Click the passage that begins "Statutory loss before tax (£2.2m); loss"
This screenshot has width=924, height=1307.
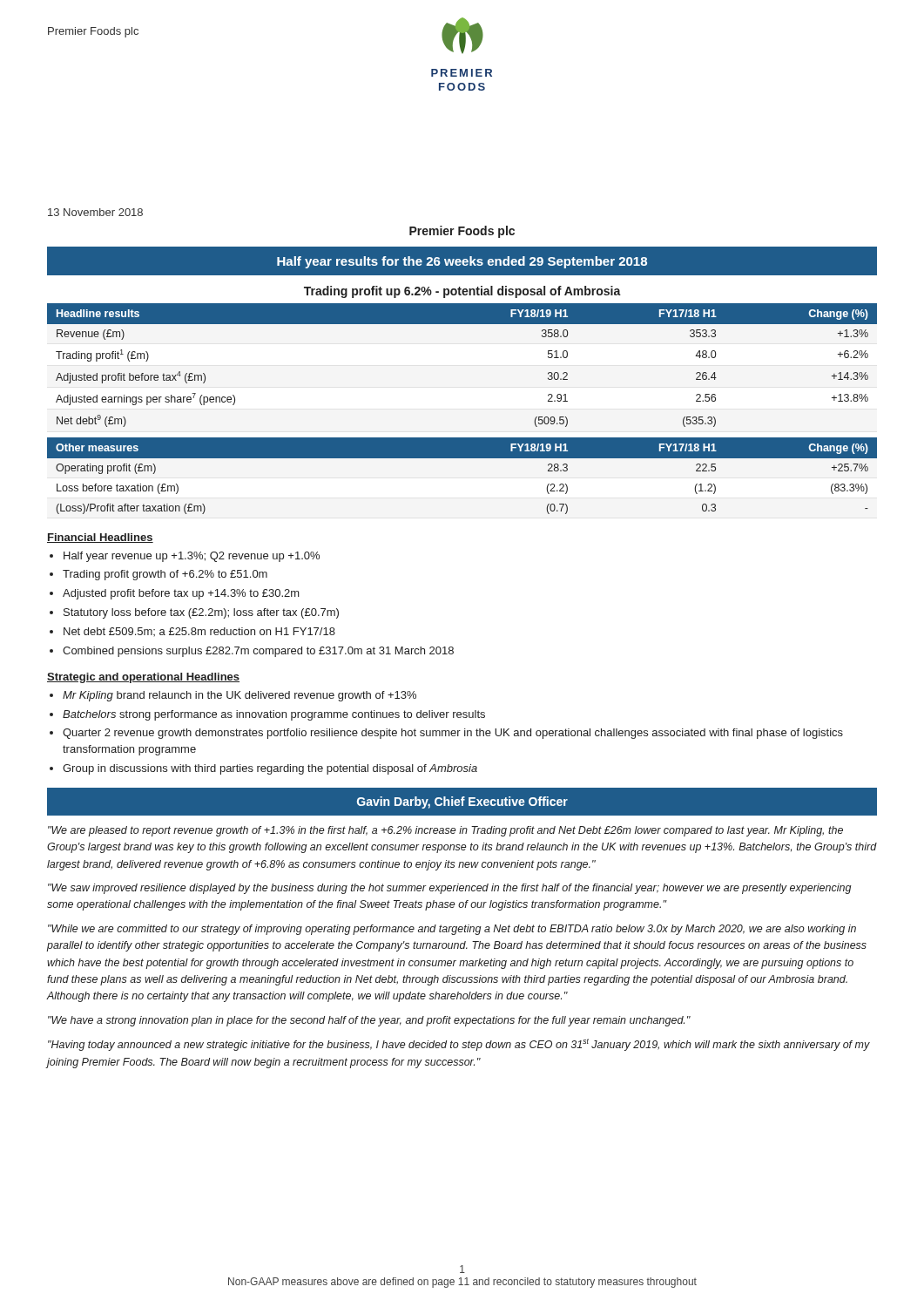201,612
